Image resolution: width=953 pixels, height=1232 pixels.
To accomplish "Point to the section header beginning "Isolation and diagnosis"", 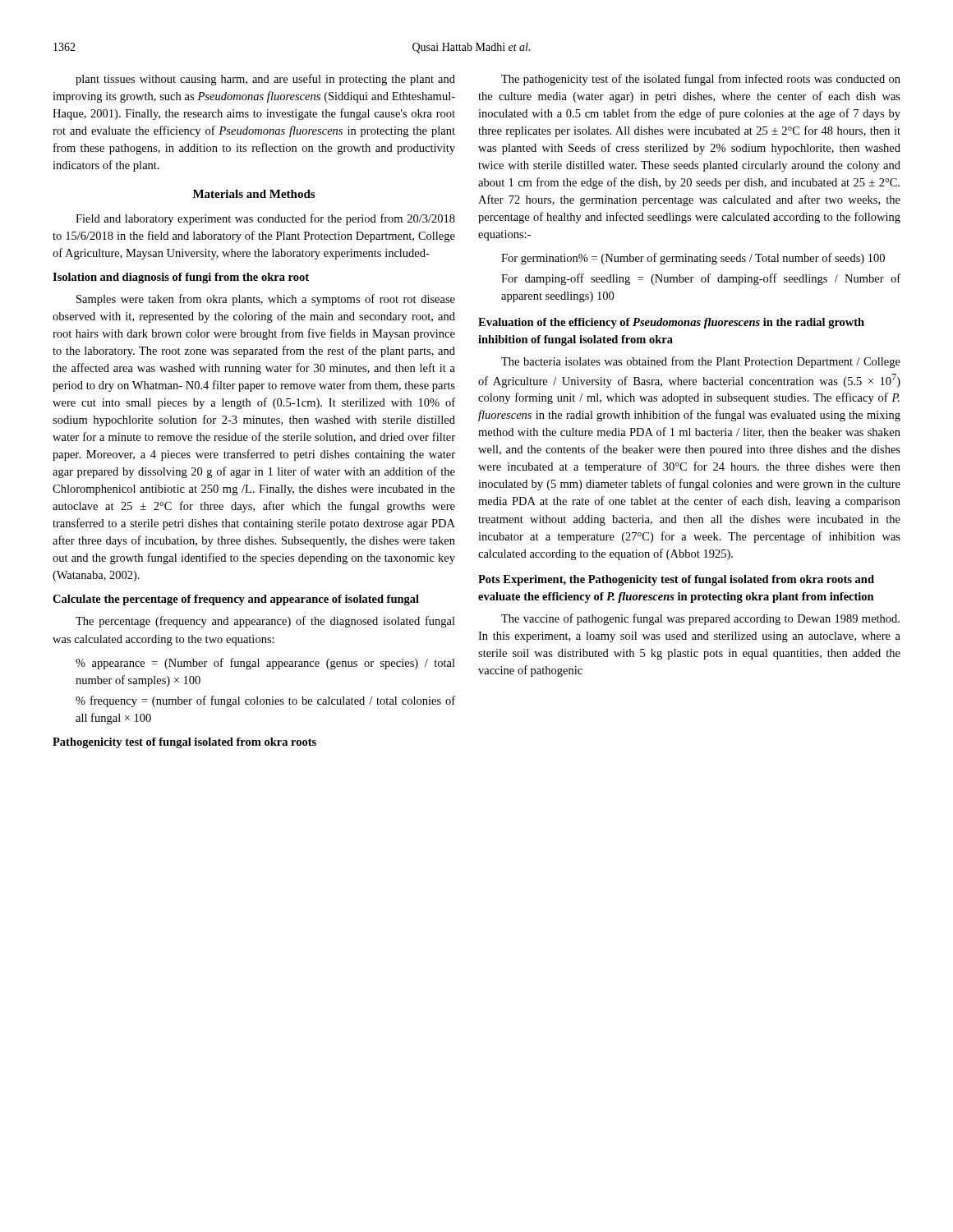I will [254, 277].
